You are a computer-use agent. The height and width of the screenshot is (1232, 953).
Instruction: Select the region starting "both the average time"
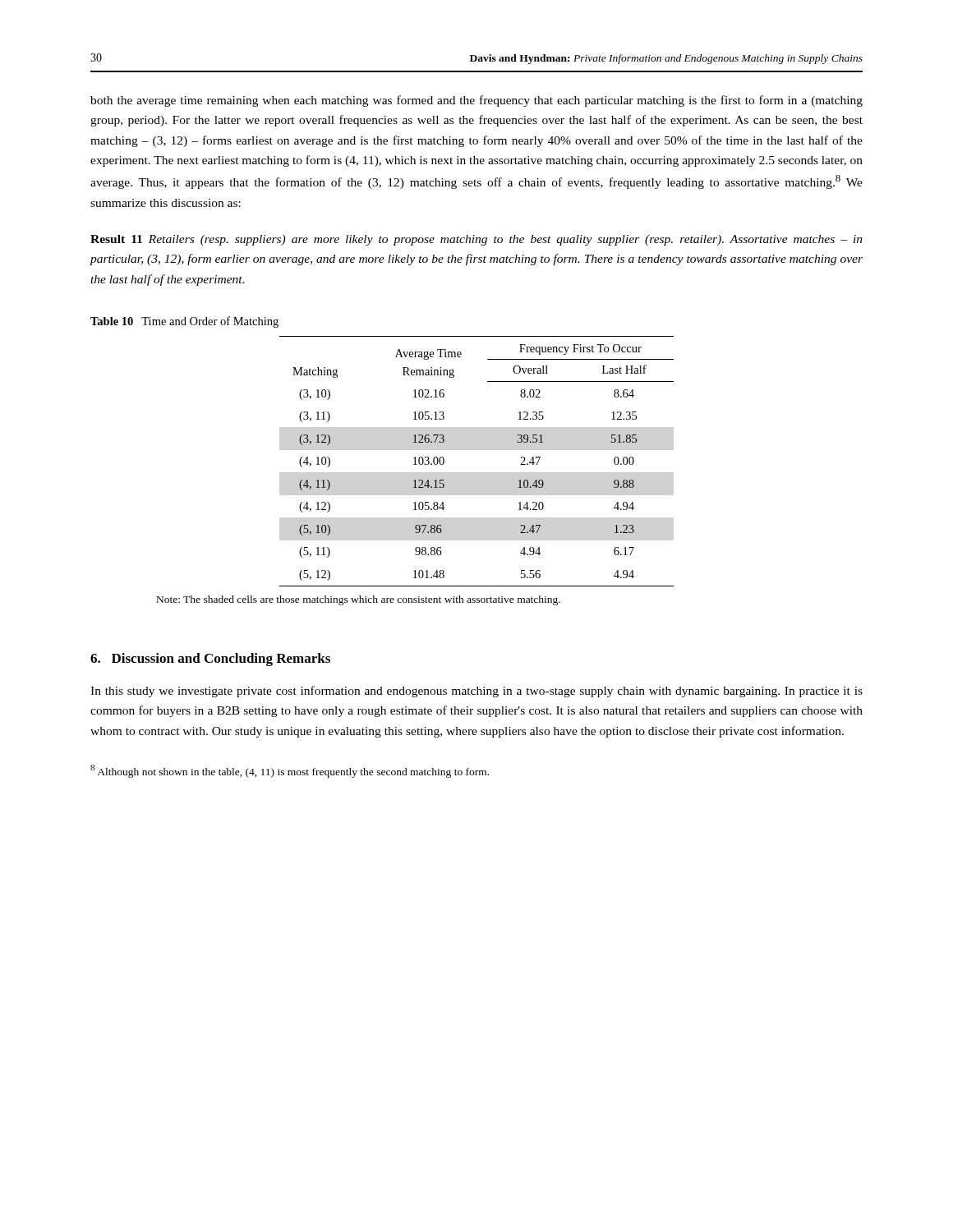476,151
